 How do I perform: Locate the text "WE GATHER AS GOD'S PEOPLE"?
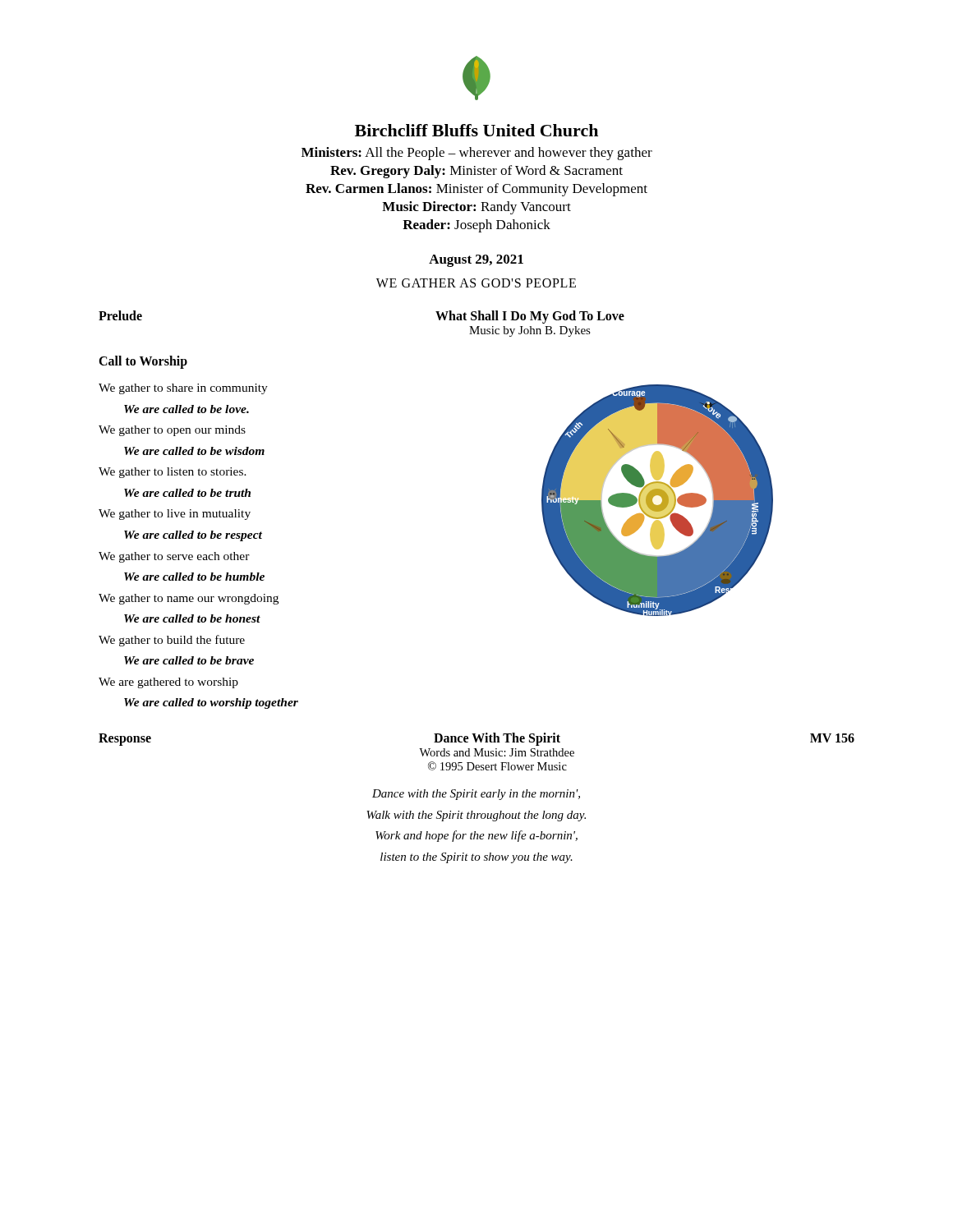click(x=476, y=283)
